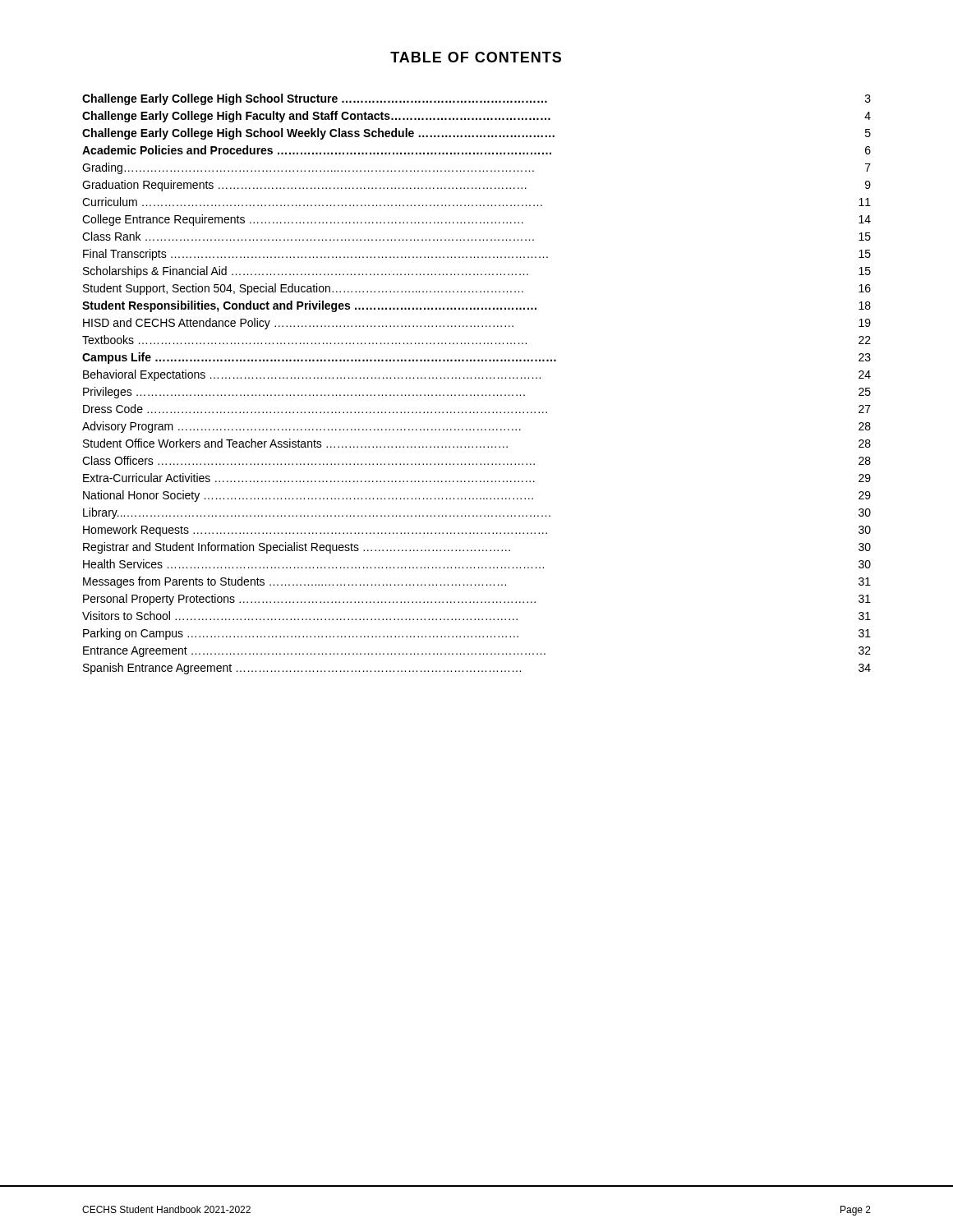Find the text block starting "Class Rank ………………………………………………………………………………………… 15"
This screenshot has width=953, height=1232.
476,236
